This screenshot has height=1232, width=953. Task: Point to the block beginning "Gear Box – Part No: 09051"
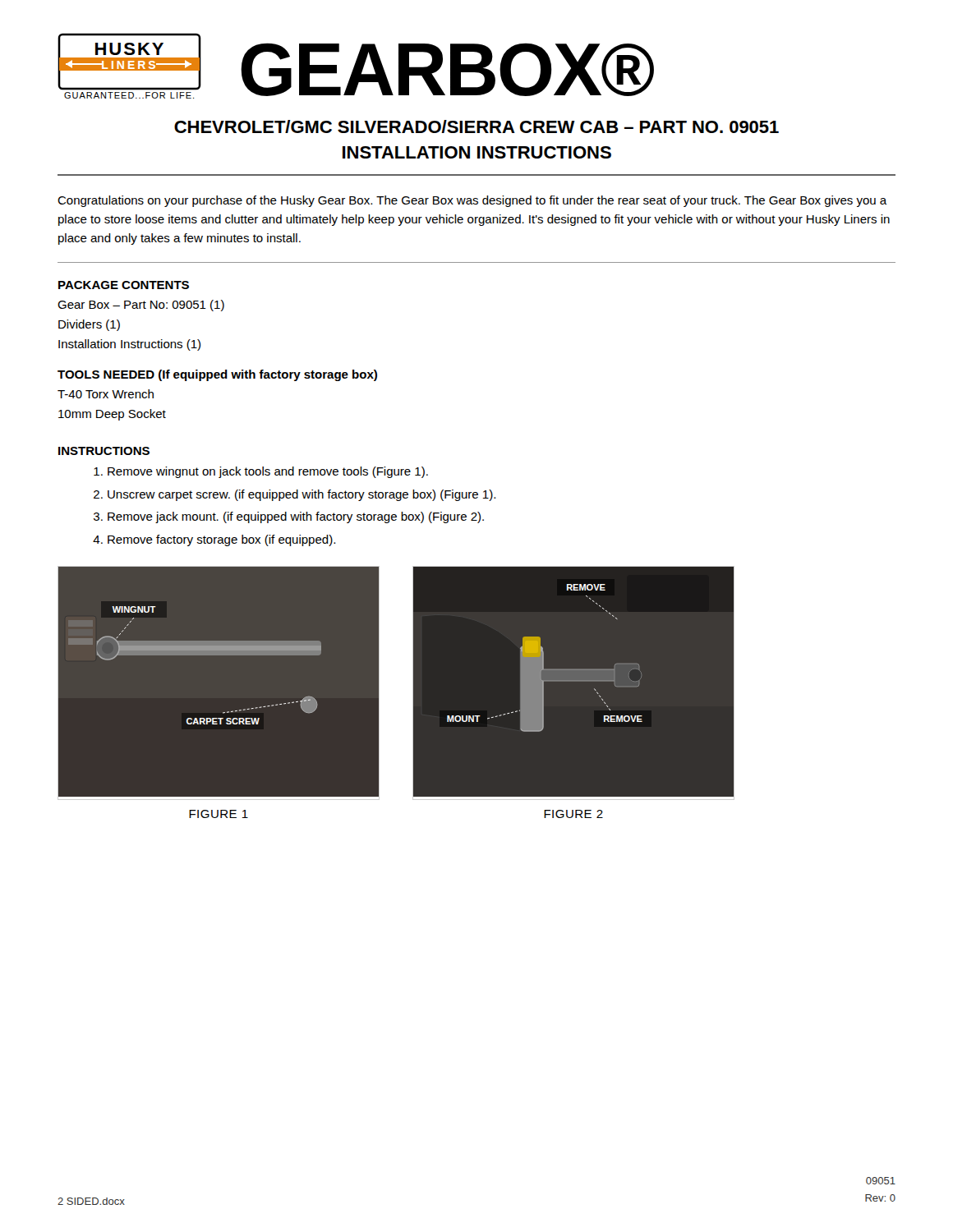tap(141, 305)
